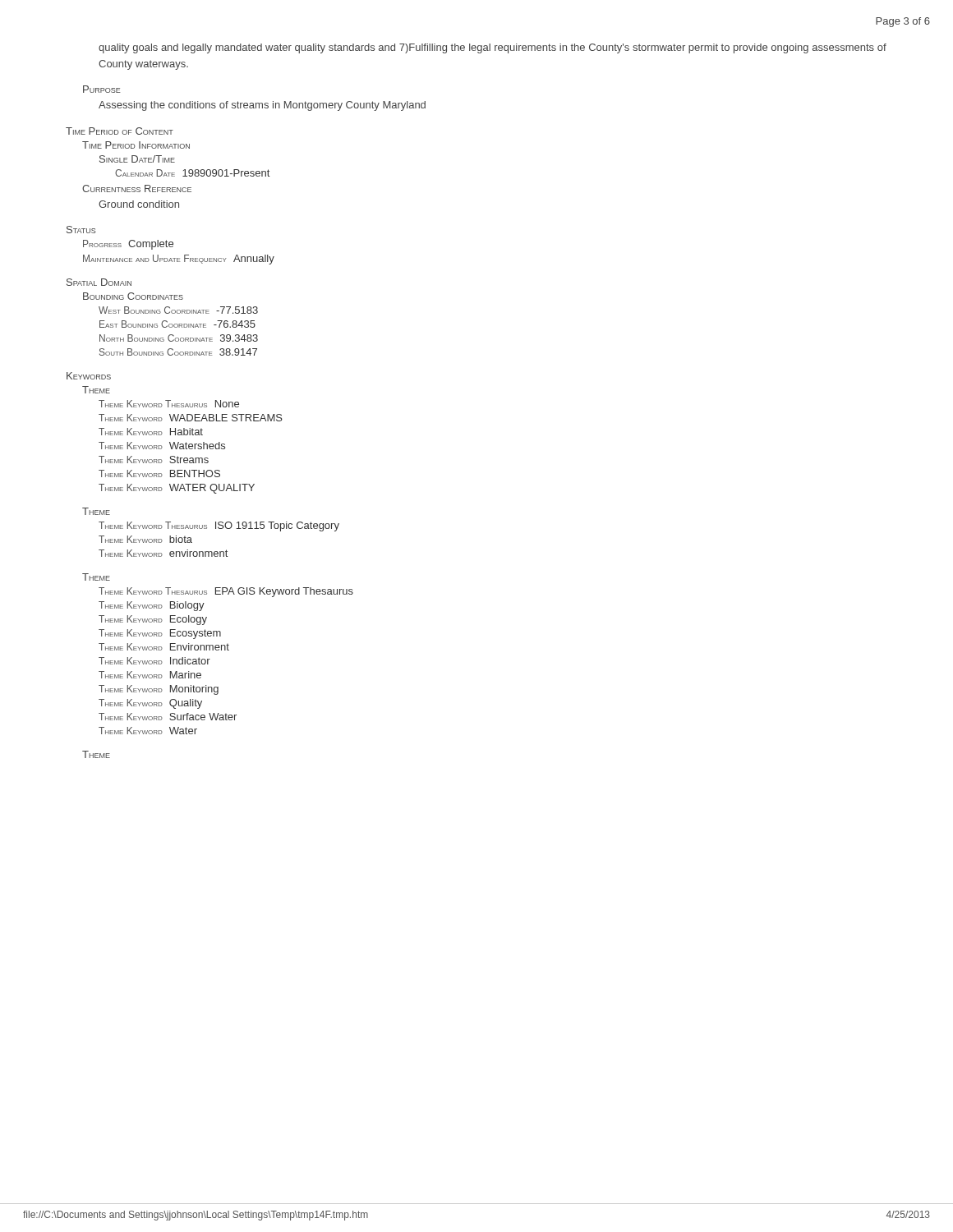The height and width of the screenshot is (1232, 953).
Task: Point to the block starting "West Bounding Coordinate"
Action: point(178,310)
